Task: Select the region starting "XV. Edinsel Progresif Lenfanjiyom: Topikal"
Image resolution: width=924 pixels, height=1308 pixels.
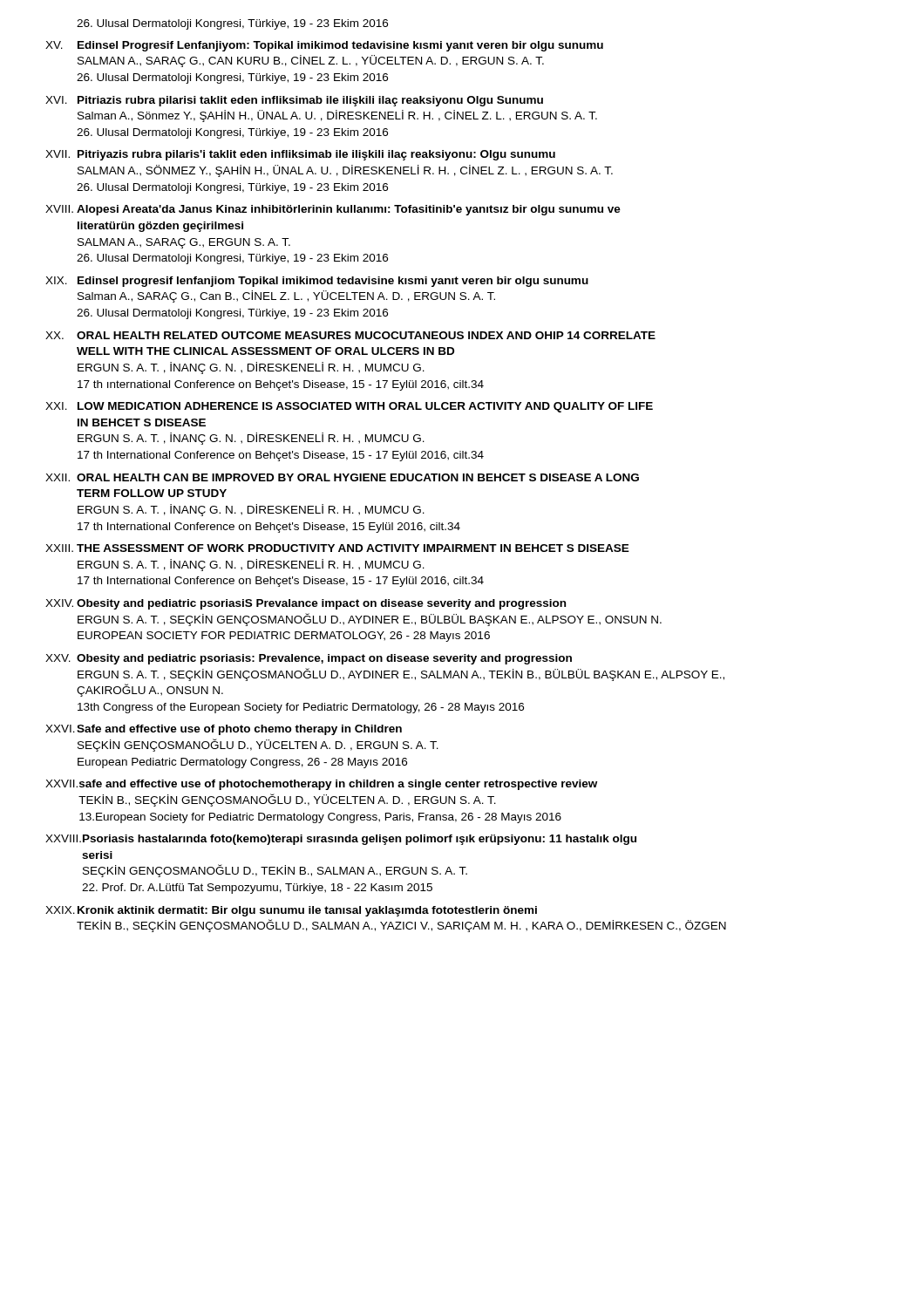Action: 462,62
